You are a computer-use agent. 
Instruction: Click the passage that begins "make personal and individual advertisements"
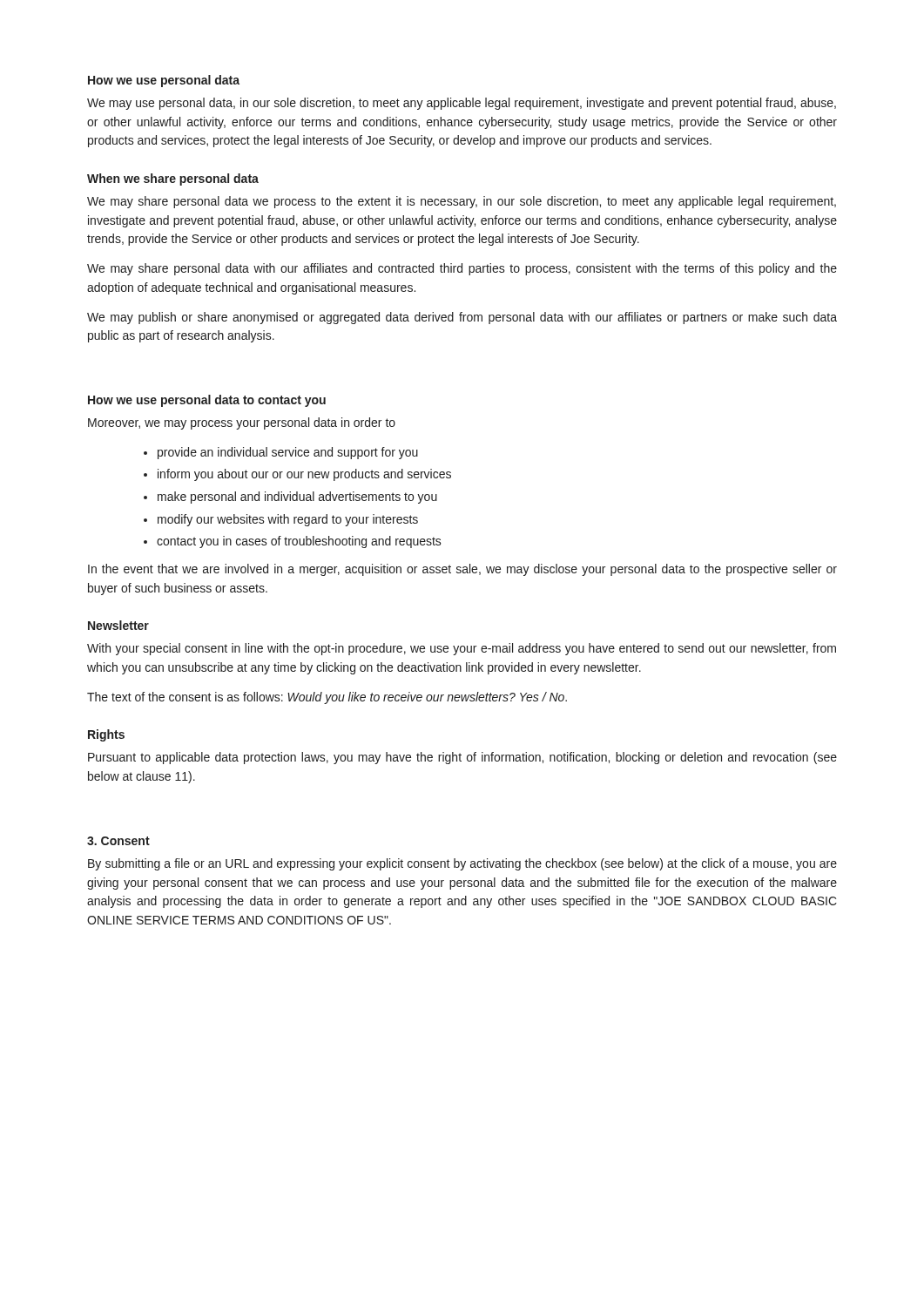(297, 497)
